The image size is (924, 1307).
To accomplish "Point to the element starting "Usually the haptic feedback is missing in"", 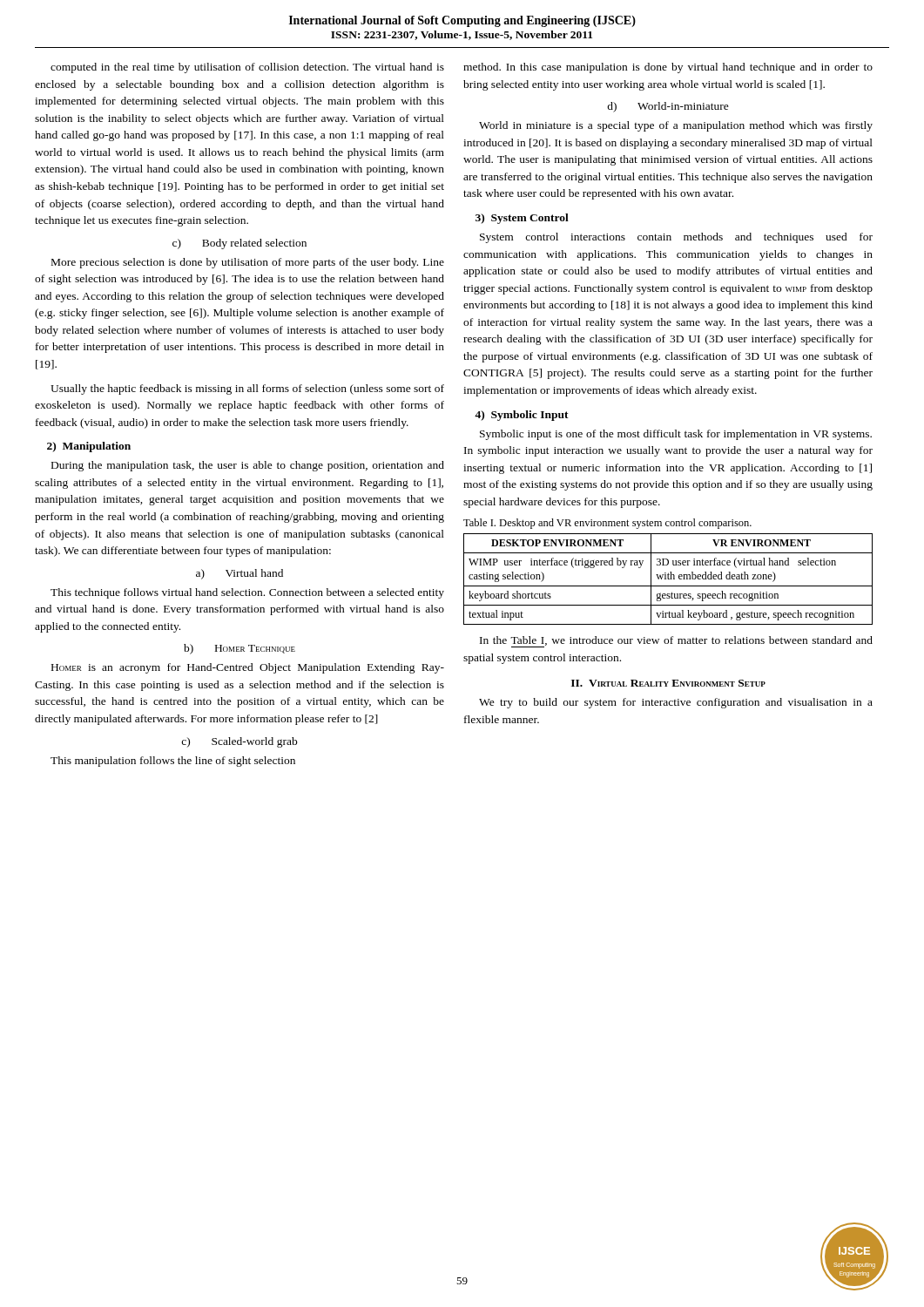I will pyautogui.click(x=240, y=405).
